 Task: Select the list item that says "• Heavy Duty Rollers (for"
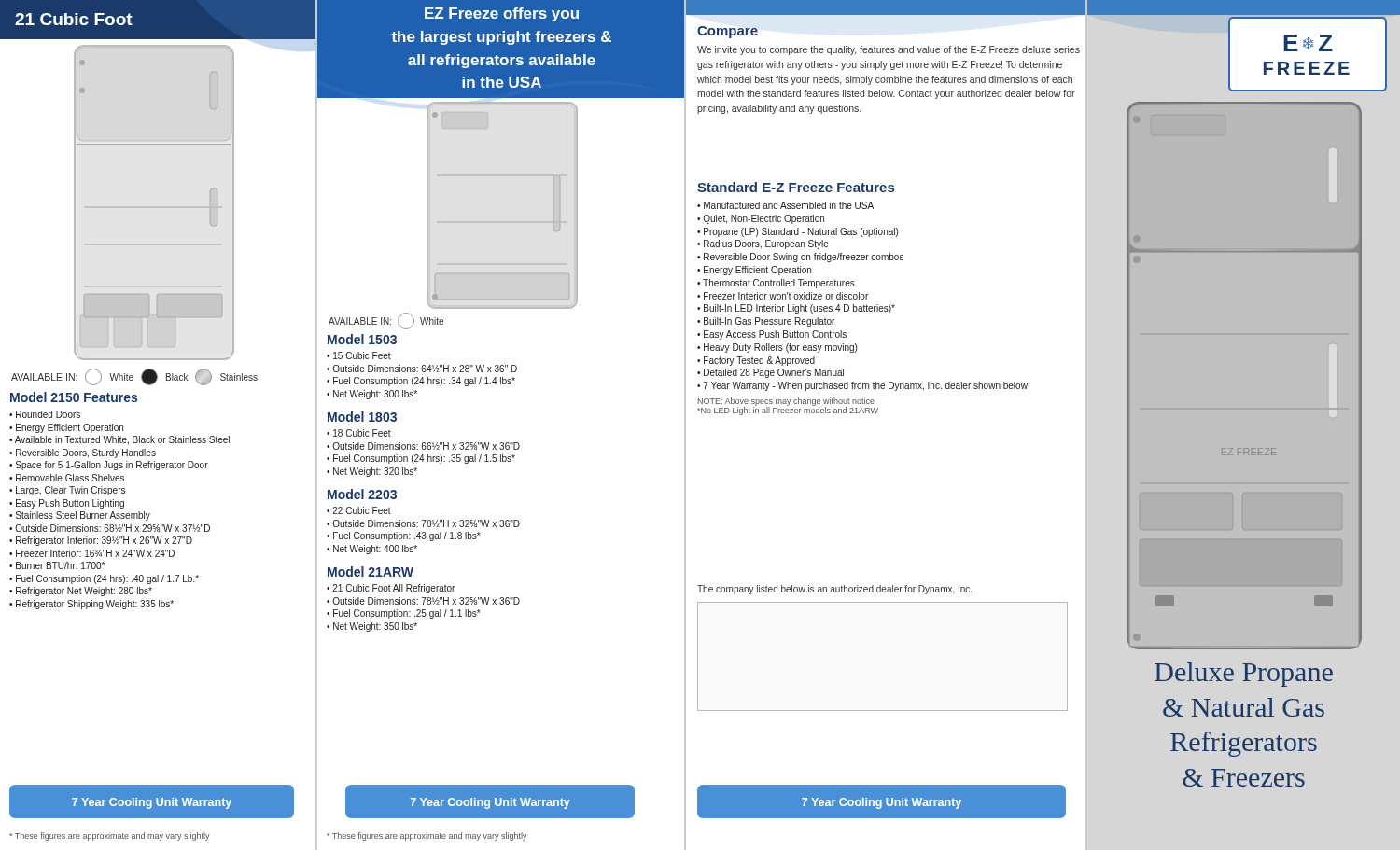click(x=777, y=347)
